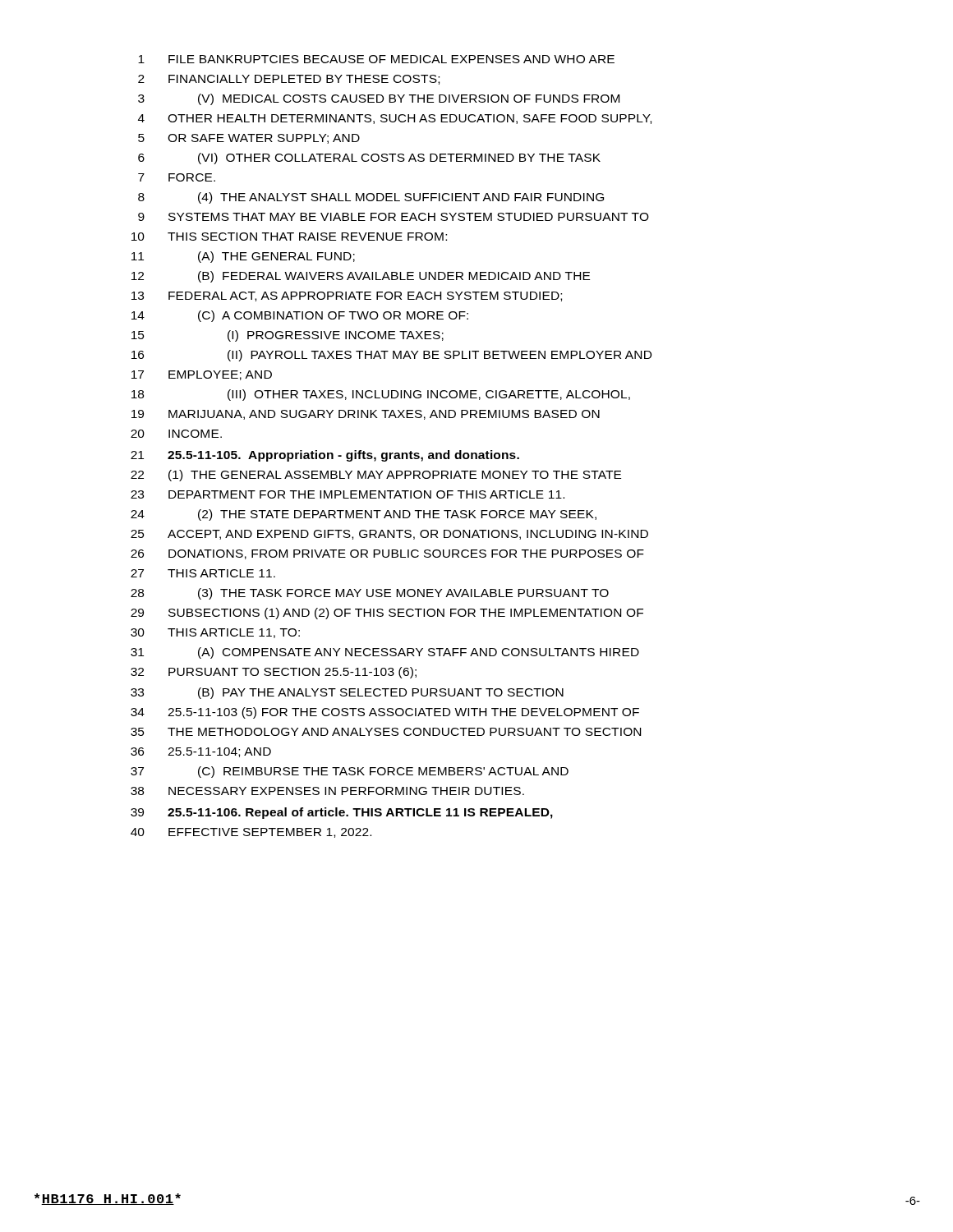The width and height of the screenshot is (953, 1232).
Task: Point to the element starting "25 ACCEPT, AND EXPEND"
Action: (x=489, y=534)
